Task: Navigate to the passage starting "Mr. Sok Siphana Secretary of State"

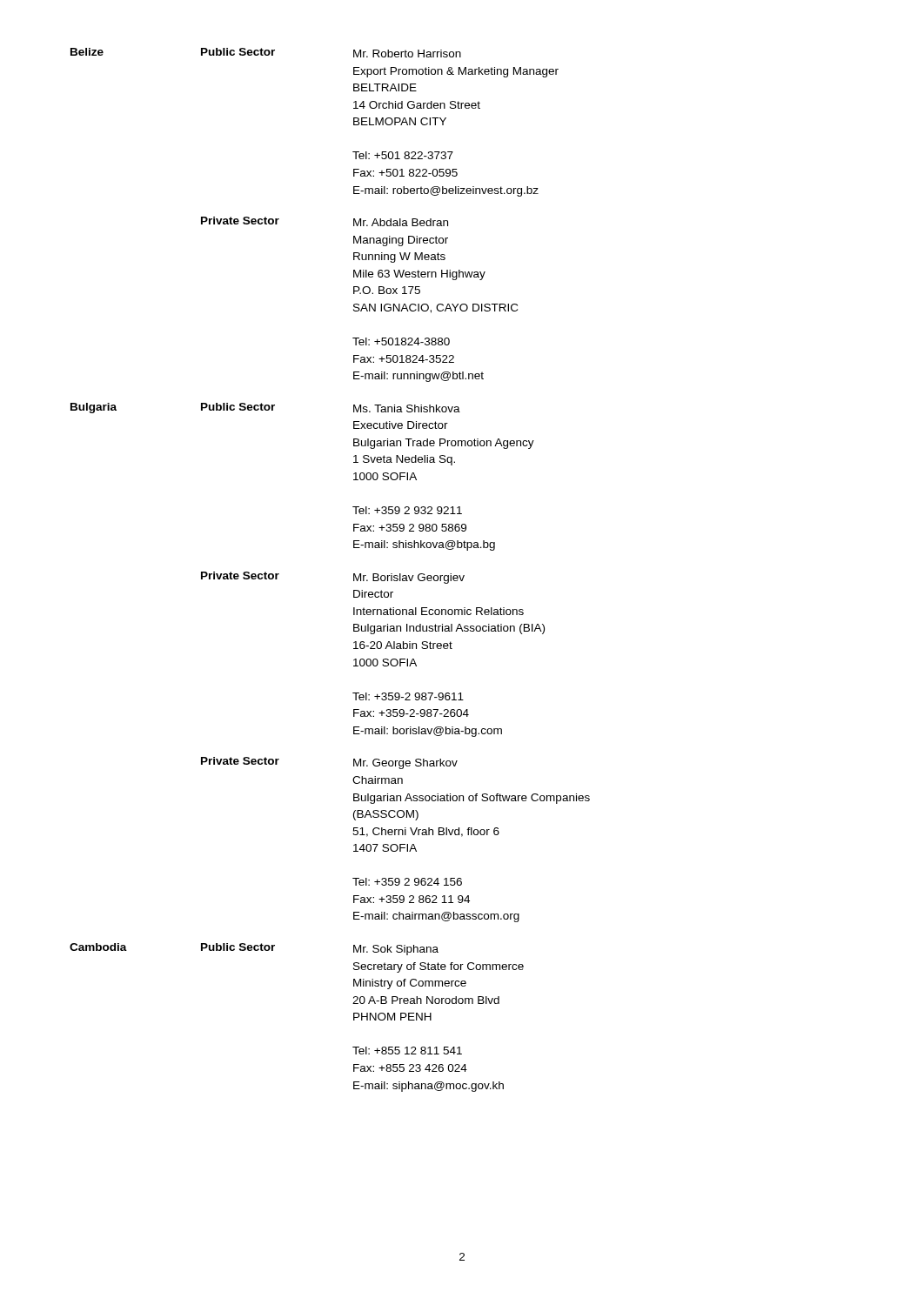Action: [396, 950]
